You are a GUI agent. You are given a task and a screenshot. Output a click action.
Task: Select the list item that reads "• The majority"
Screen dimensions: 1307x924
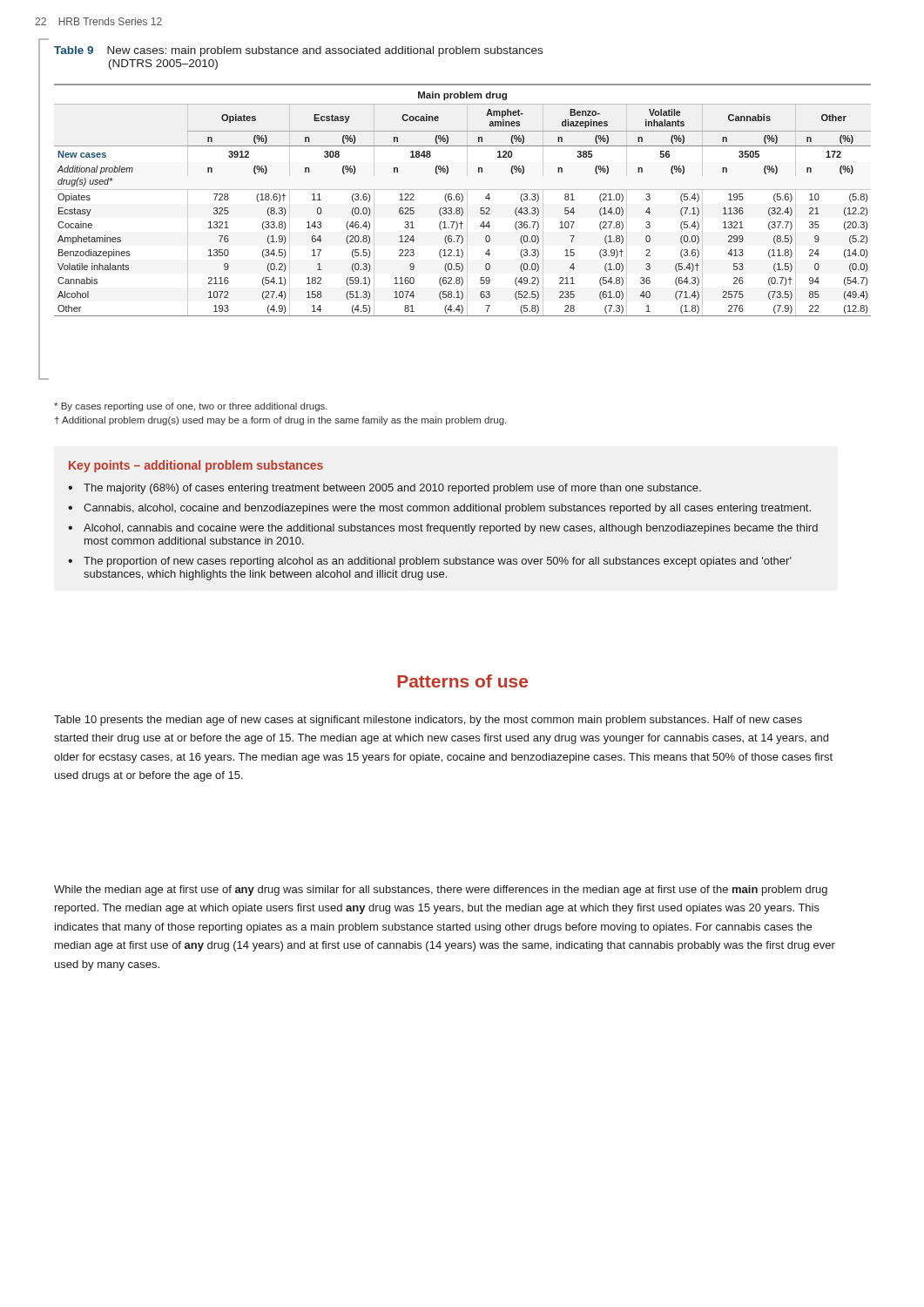tap(385, 488)
